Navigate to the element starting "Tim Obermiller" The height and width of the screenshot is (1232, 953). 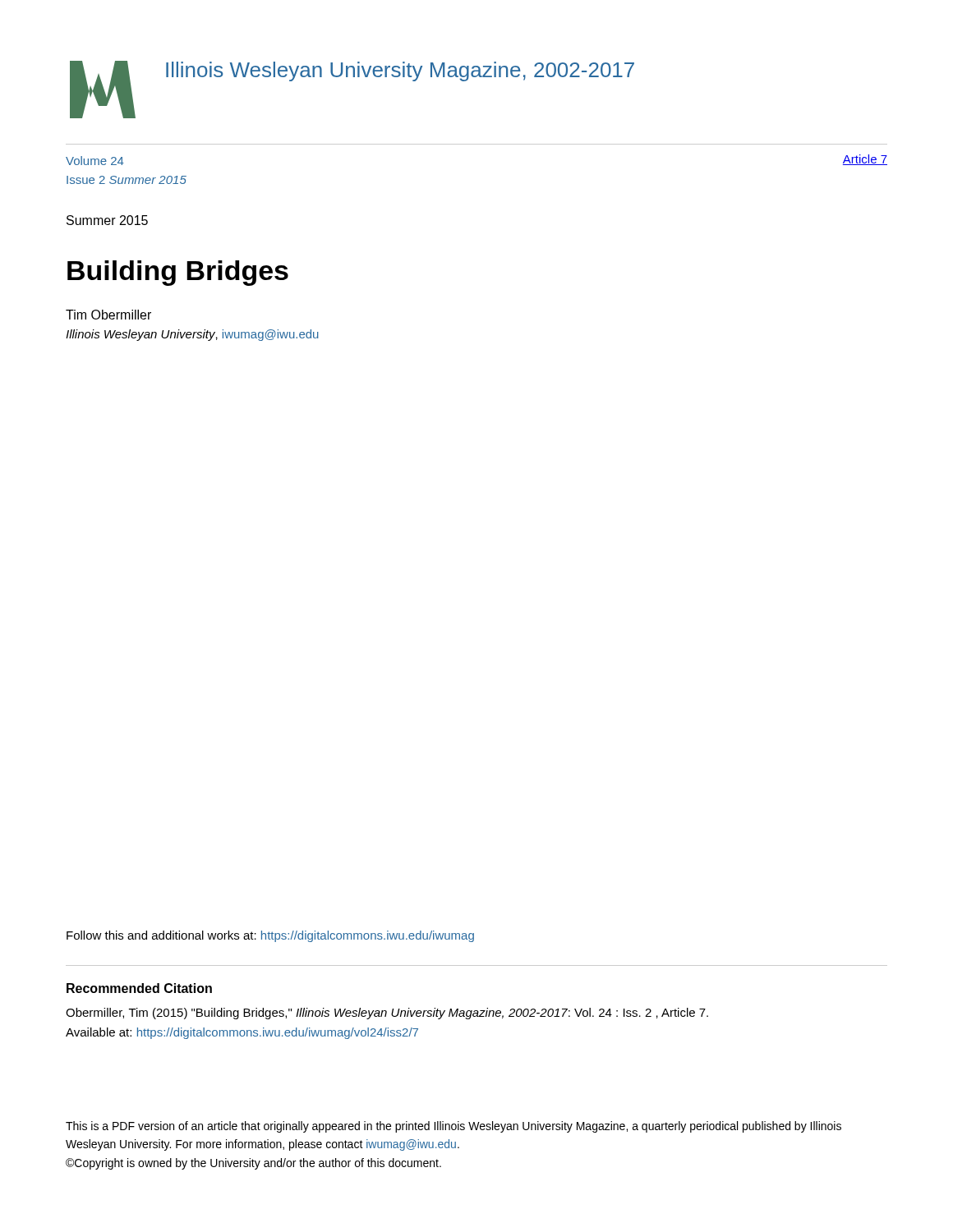(x=109, y=315)
